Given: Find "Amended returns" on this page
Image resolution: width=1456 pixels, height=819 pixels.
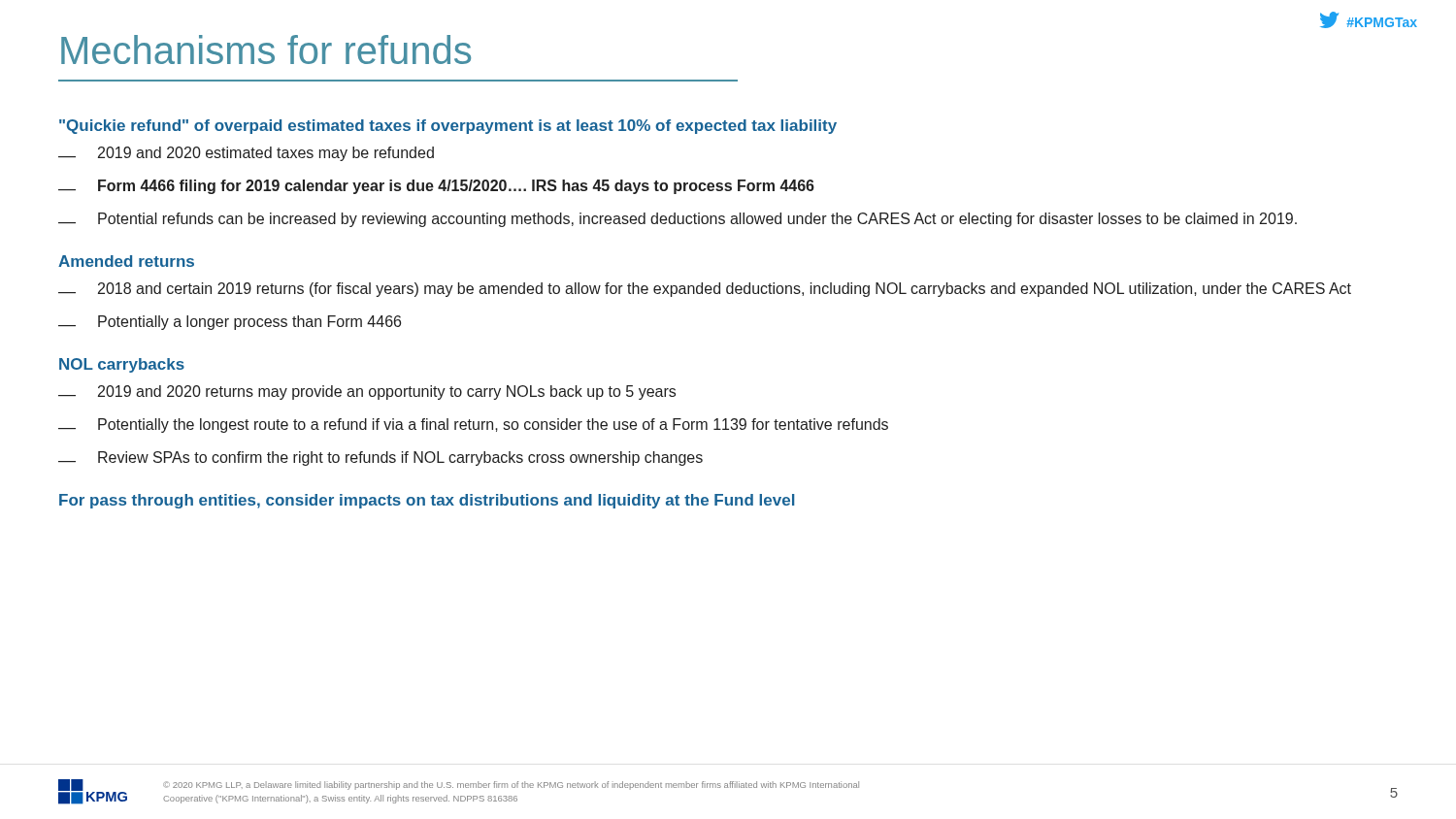Looking at the screenshot, I should 127,262.
